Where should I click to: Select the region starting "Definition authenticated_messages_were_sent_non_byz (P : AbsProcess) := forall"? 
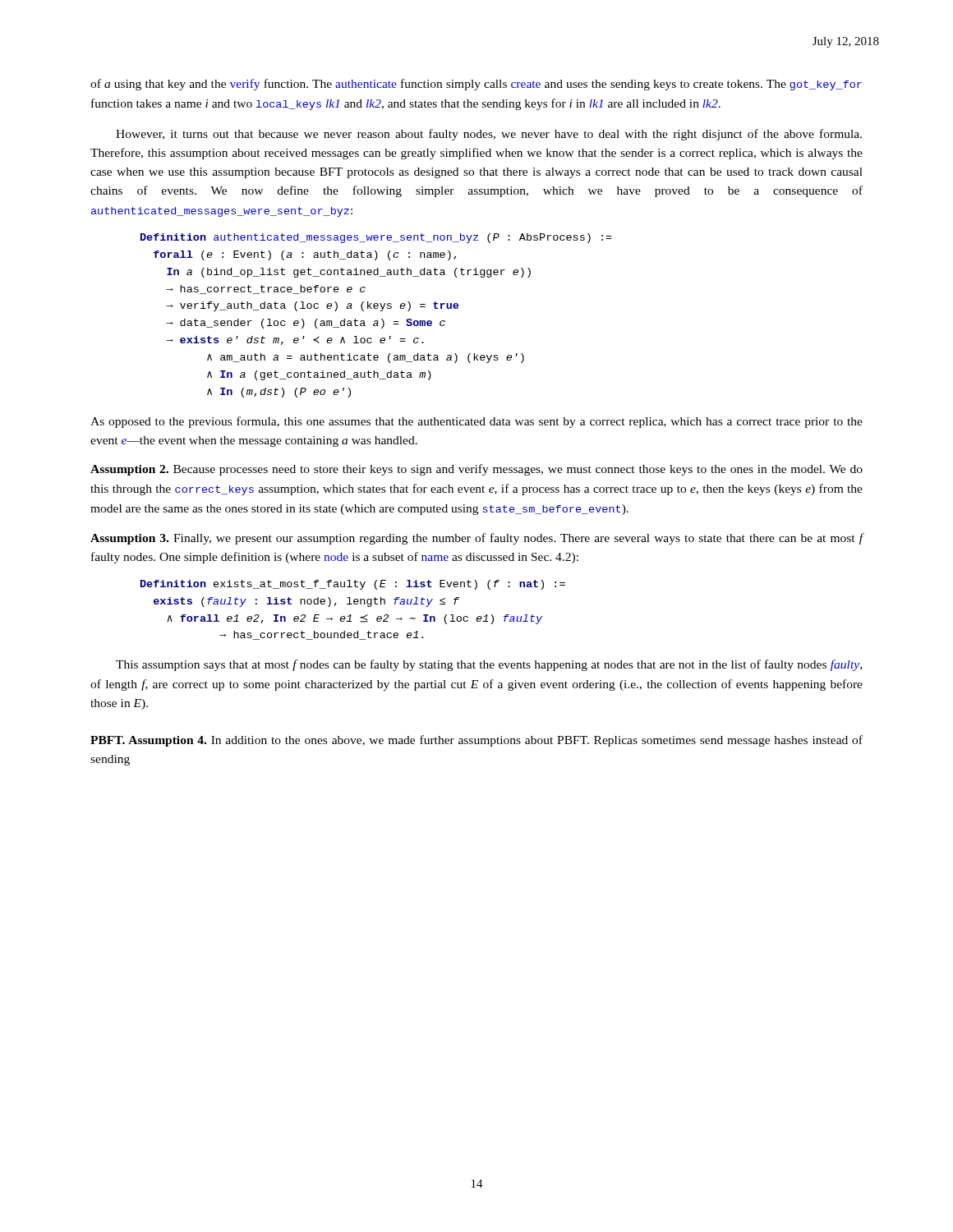point(376,315)
